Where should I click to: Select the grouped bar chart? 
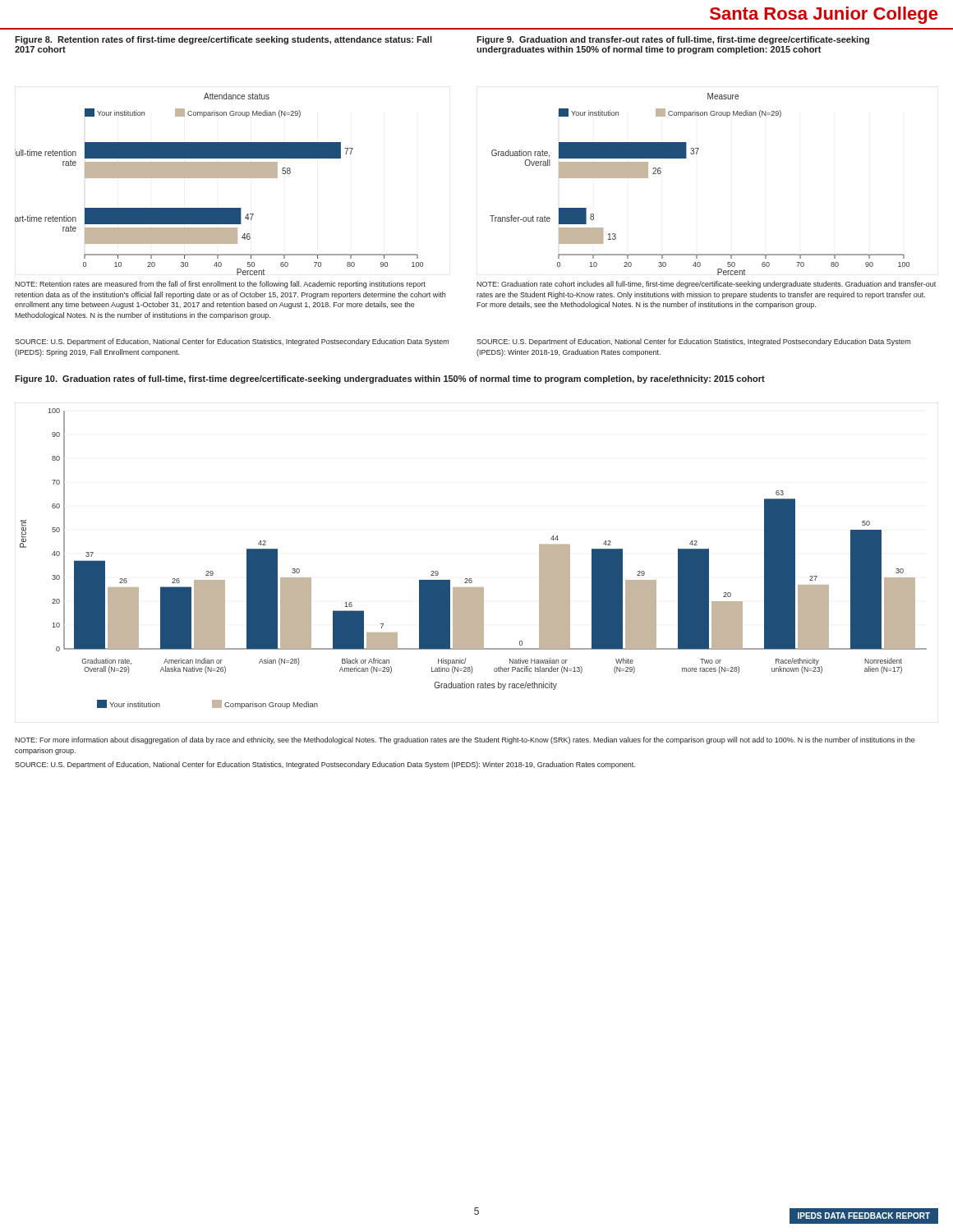pos(476,563)
